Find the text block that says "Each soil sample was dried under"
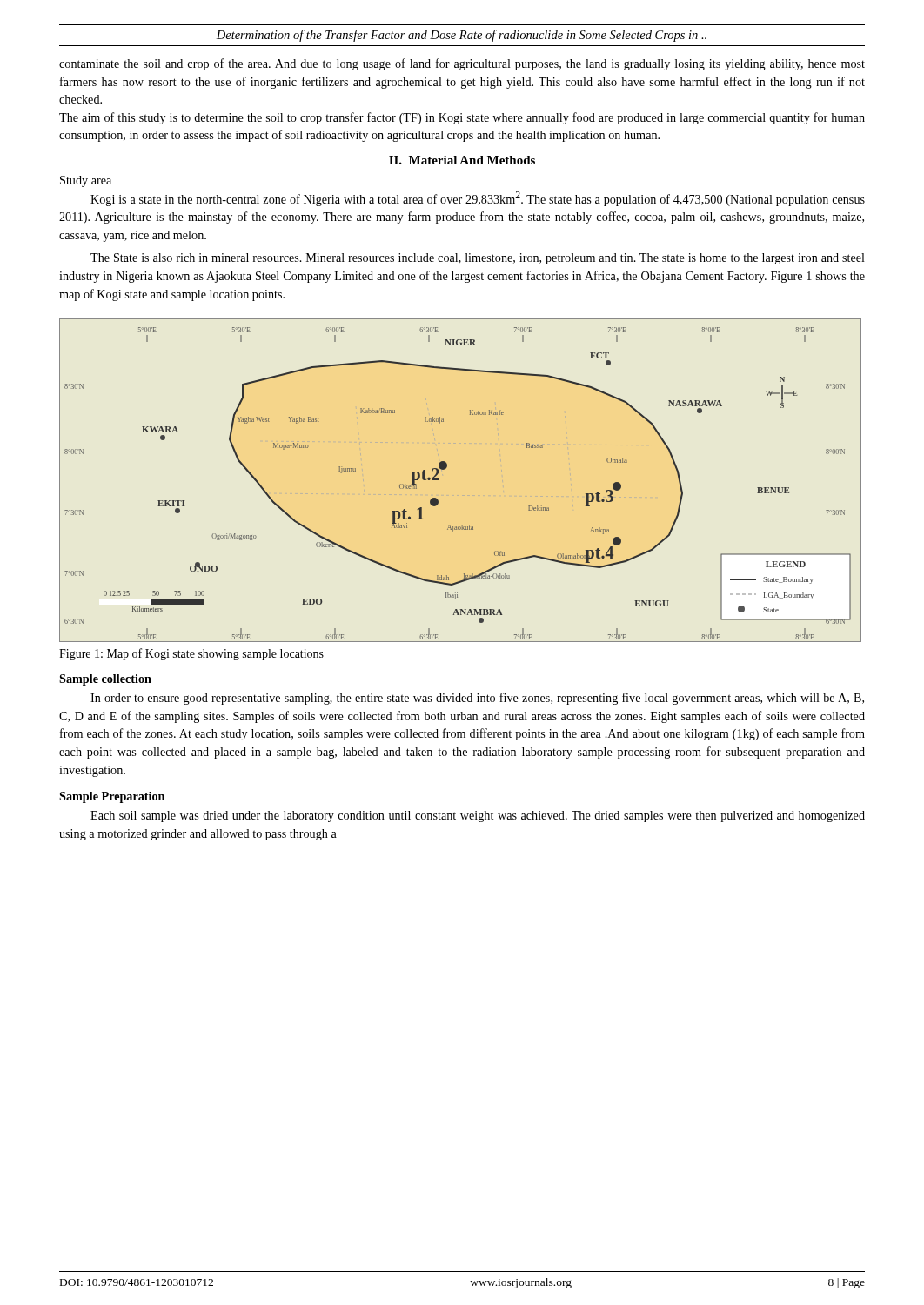The image size is (924, 1305). [x=462, y=824]
